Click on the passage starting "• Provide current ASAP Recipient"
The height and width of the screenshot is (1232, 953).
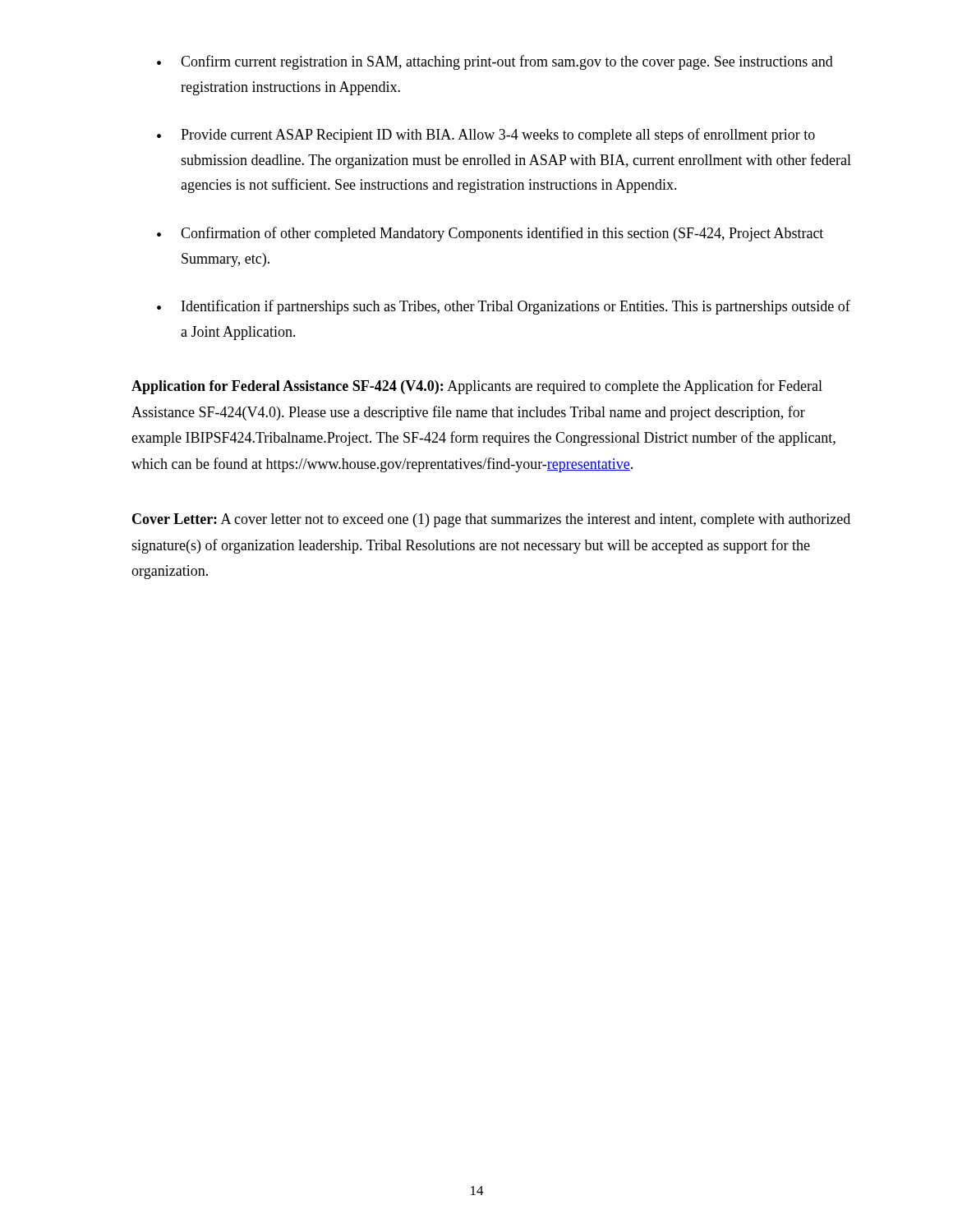pos(505,160)
